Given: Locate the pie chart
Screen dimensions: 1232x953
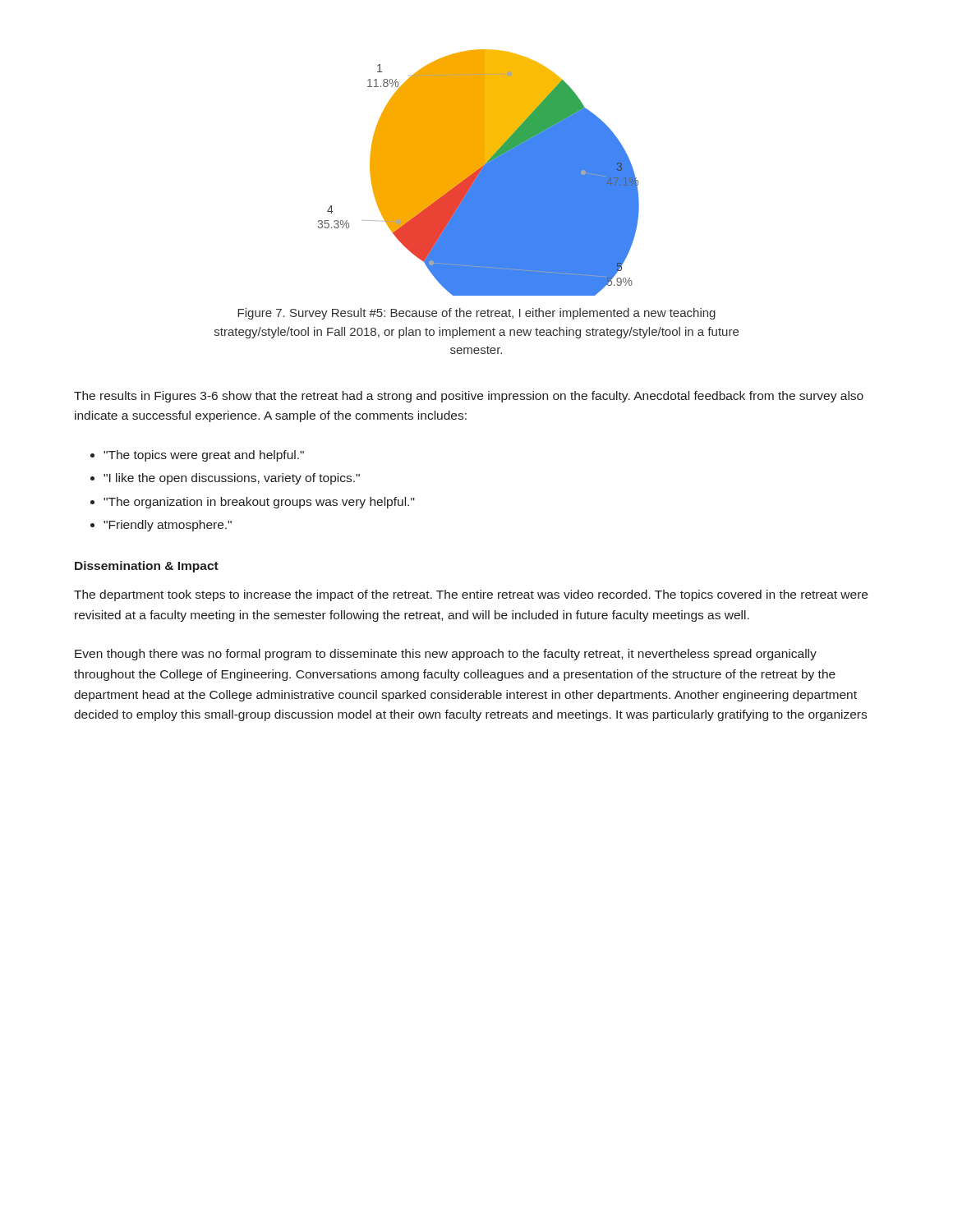Looking at the screenshot, I should point(476,160).
